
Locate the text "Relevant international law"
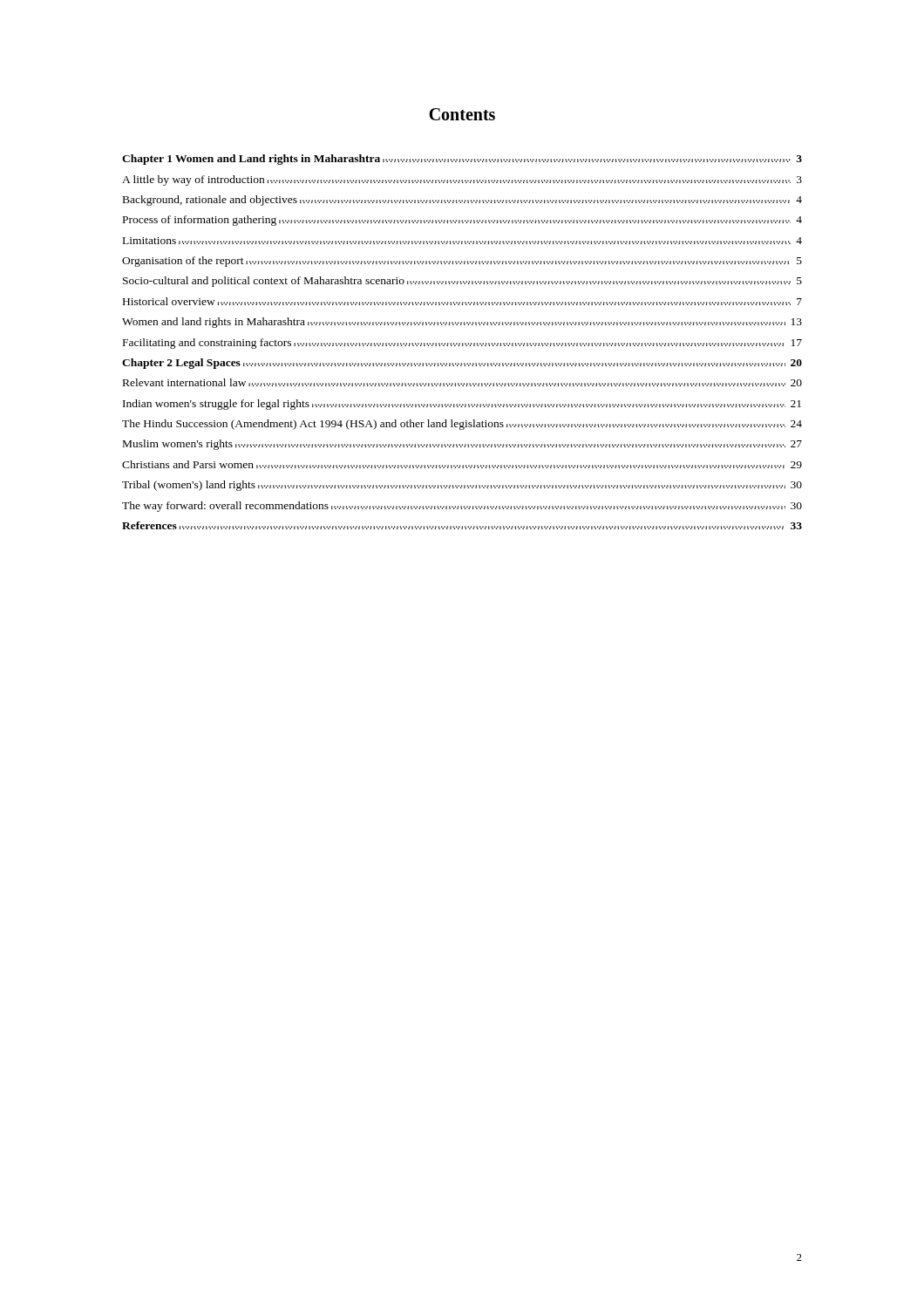tap(462, 384)
